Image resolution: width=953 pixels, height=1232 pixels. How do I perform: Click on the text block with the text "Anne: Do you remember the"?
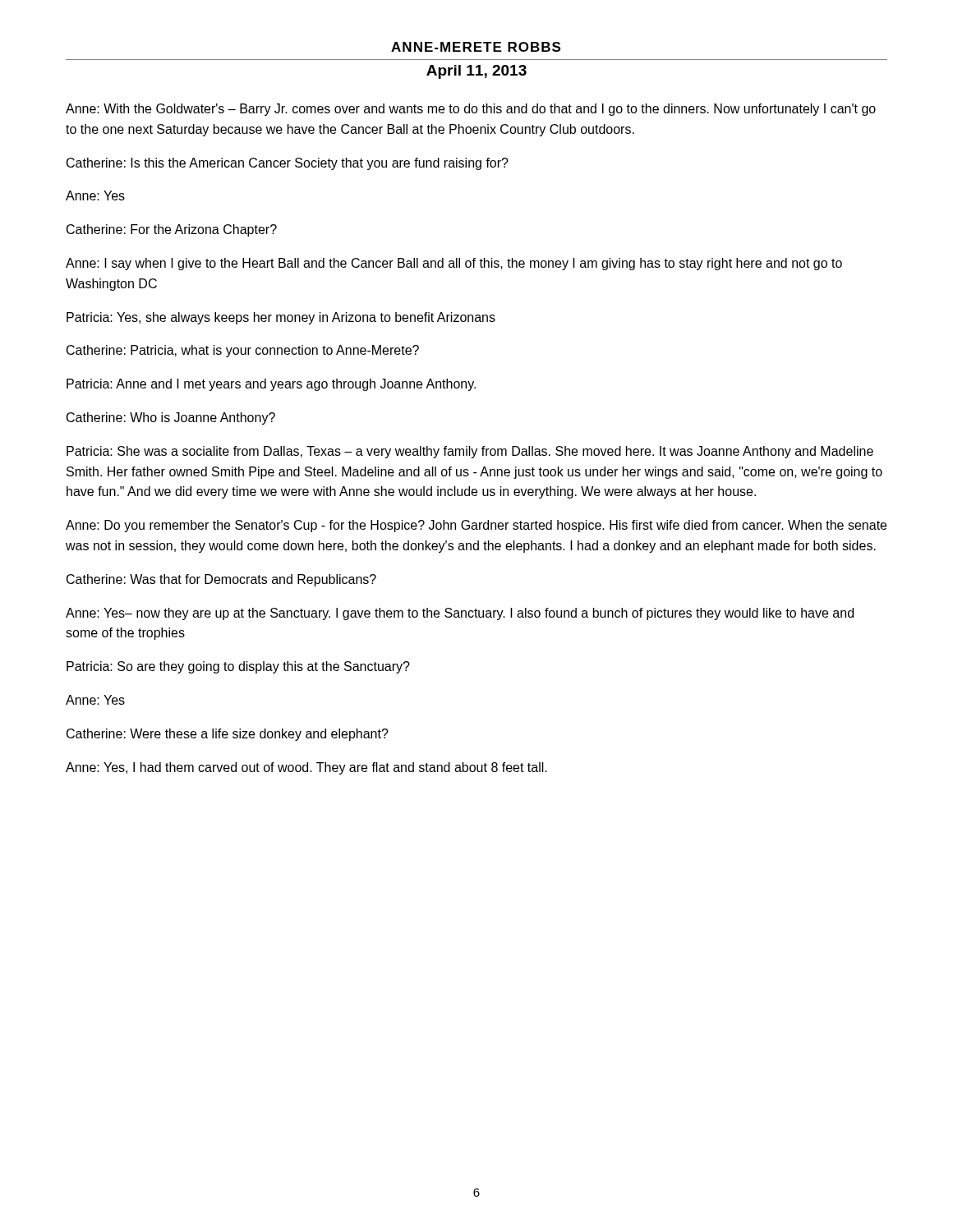(x=476, y=536)
